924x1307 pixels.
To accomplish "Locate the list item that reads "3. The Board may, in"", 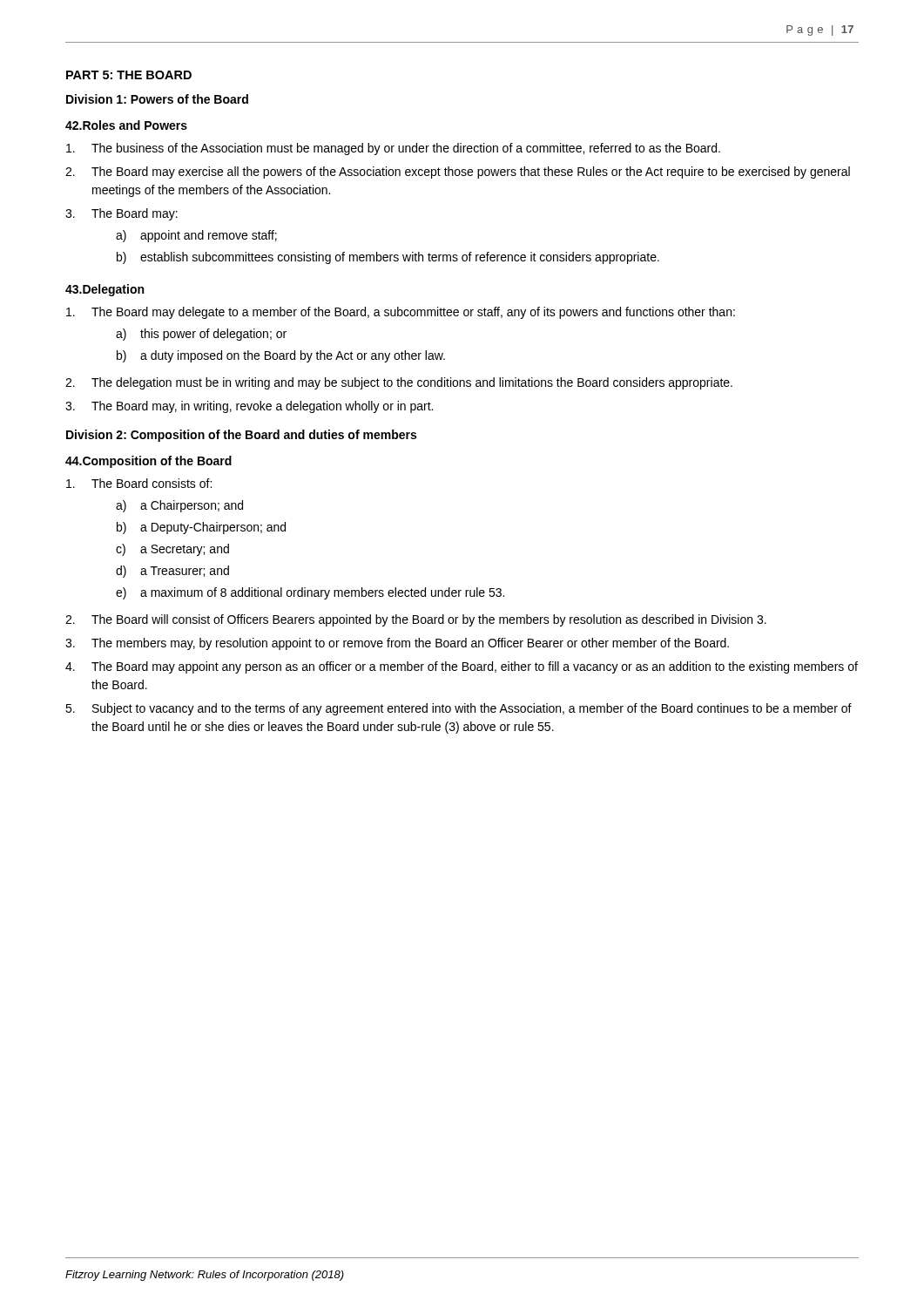I will coord(249,407).
